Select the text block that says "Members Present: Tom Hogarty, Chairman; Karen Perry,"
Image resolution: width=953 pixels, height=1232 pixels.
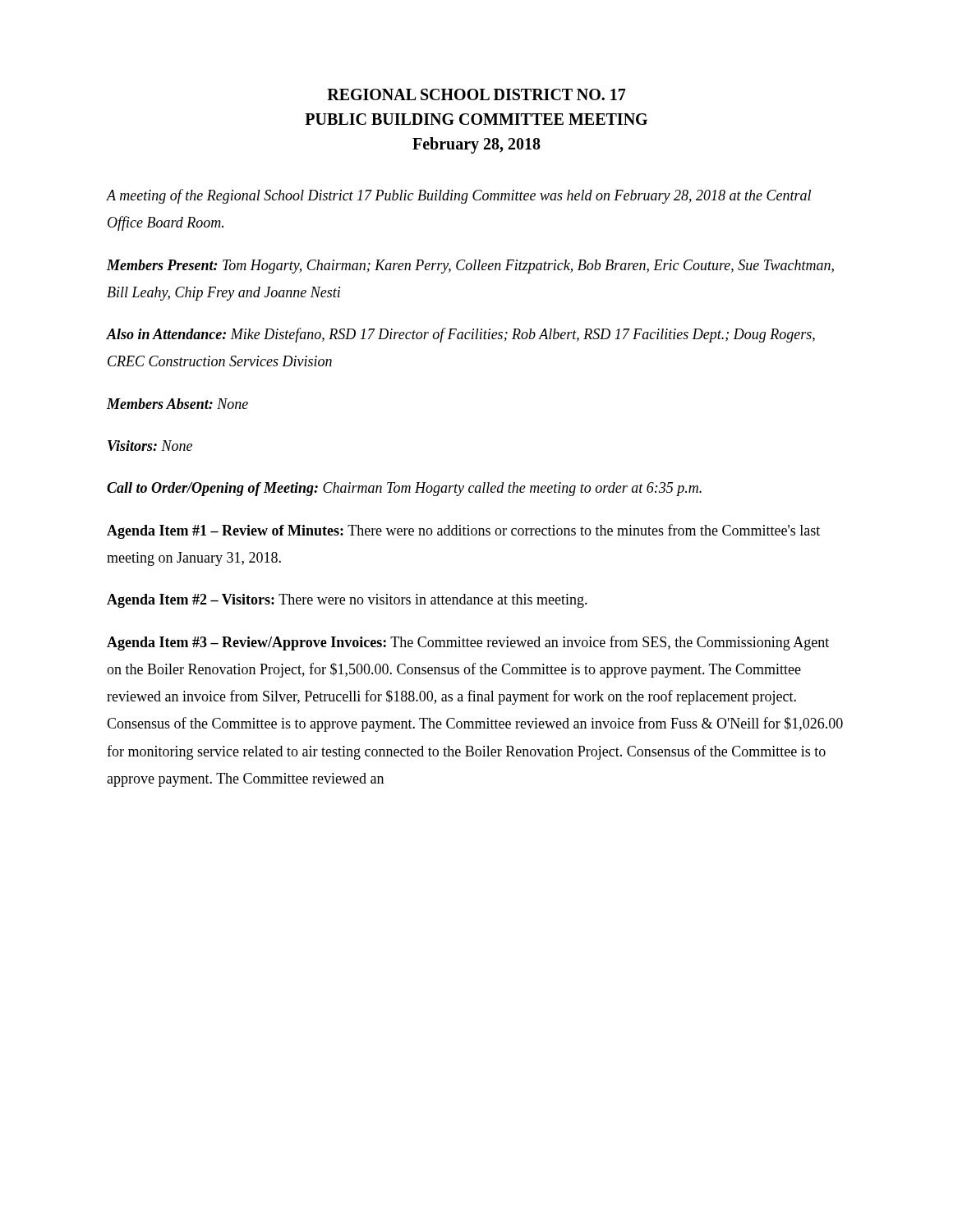476,279
